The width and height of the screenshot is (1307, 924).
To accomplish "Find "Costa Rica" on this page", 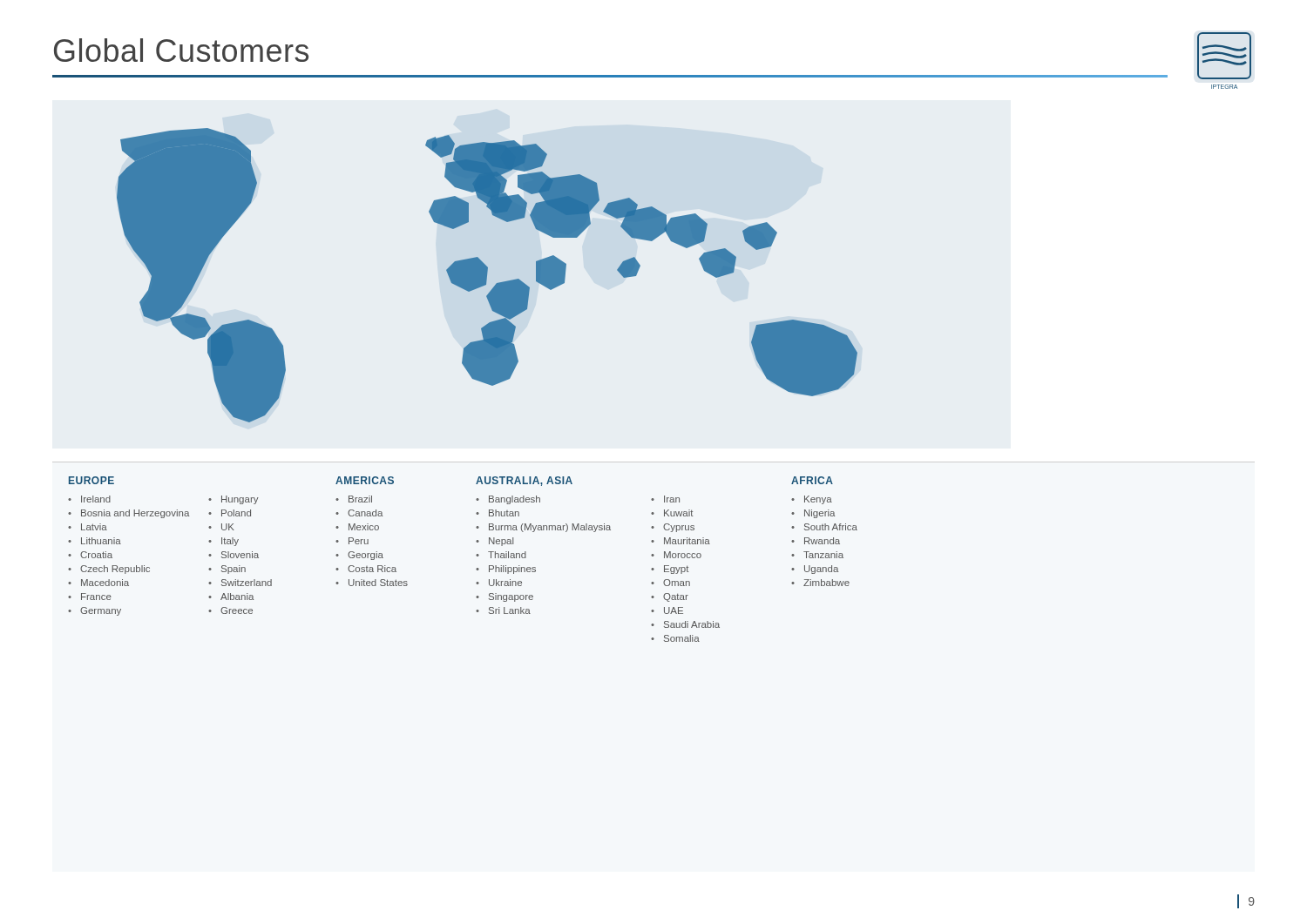I will click(x=372, y=569).
